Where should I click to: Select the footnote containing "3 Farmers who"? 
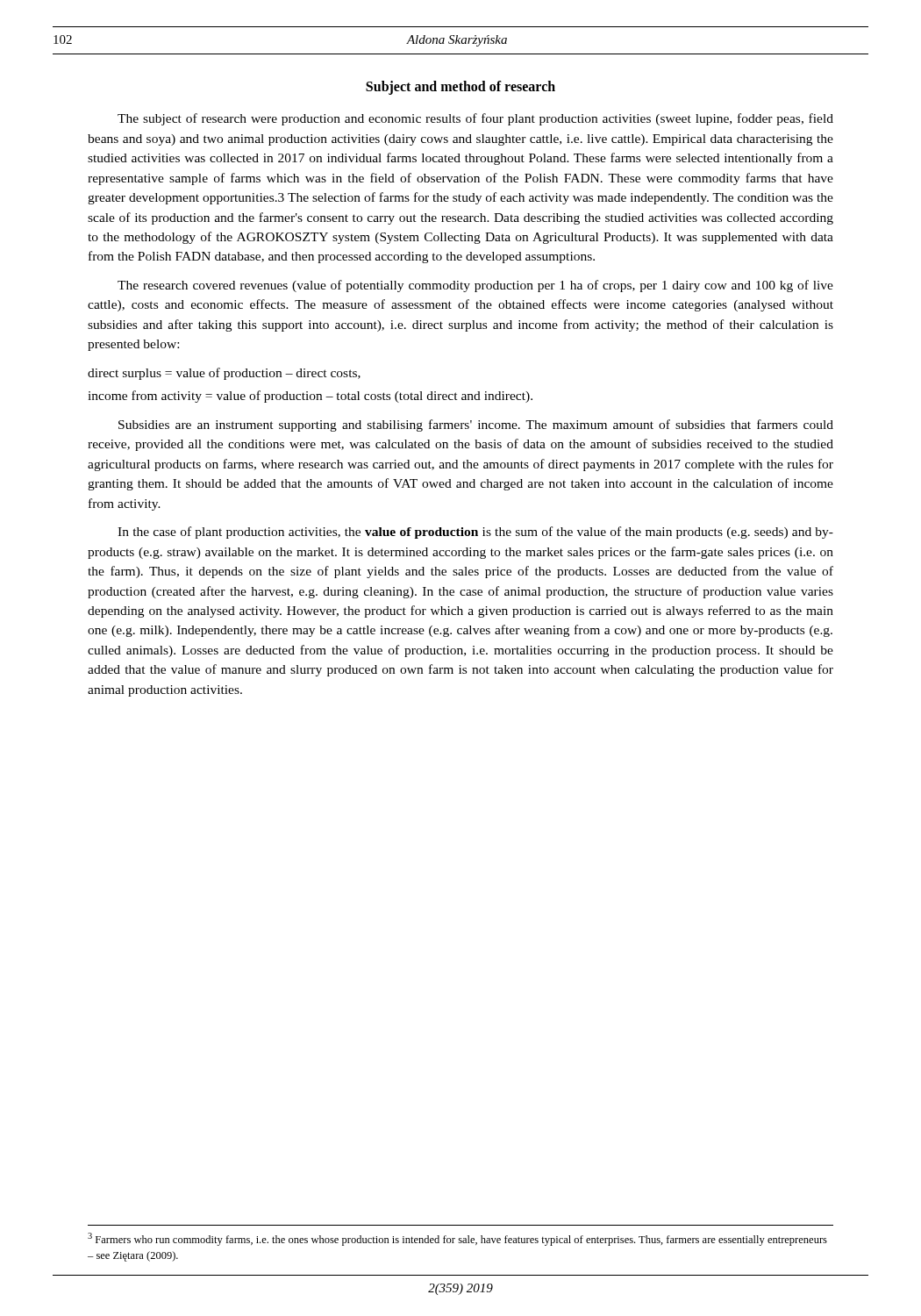pos(457,1246)
